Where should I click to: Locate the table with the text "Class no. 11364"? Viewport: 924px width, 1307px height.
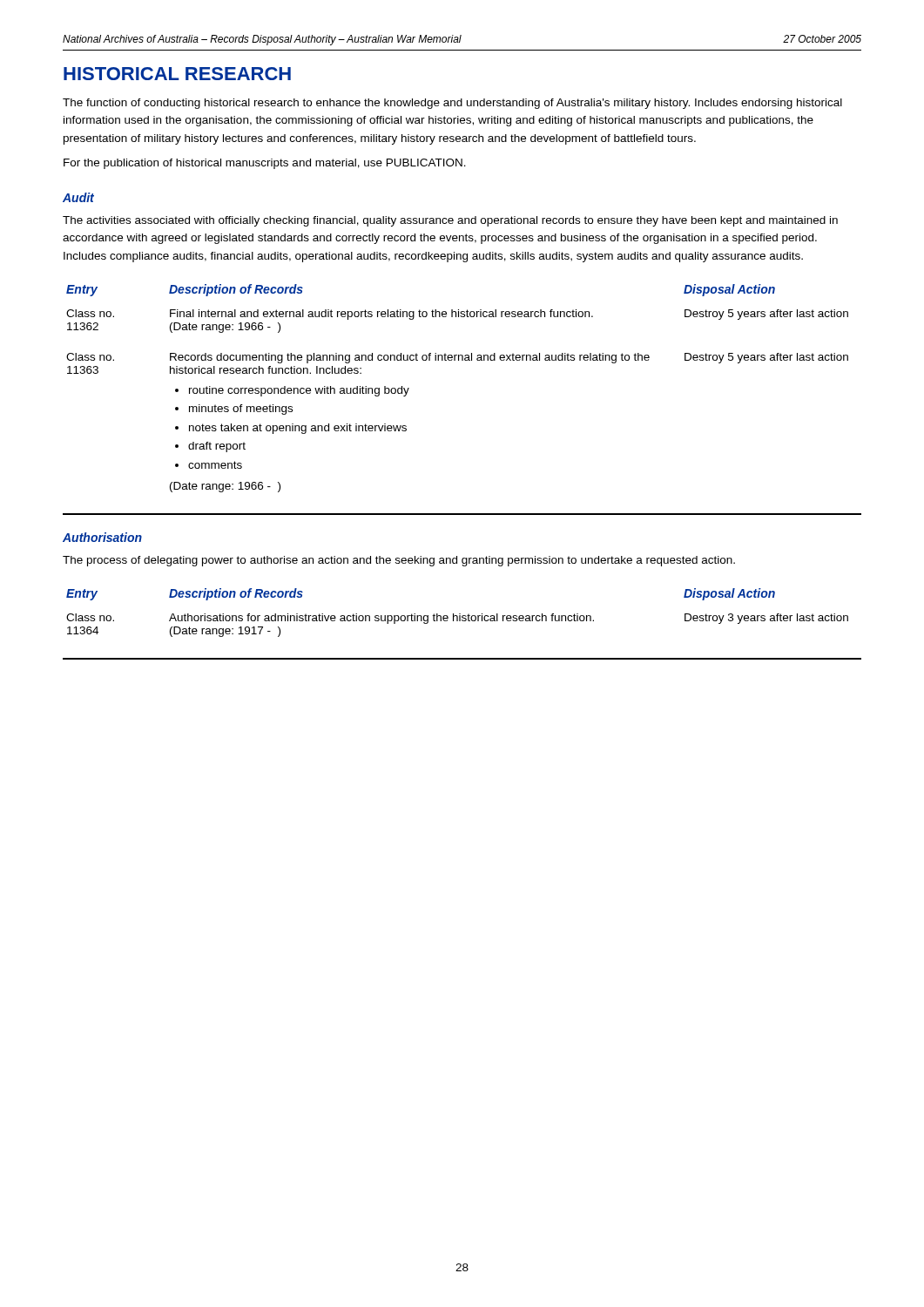tap(462, 611)
